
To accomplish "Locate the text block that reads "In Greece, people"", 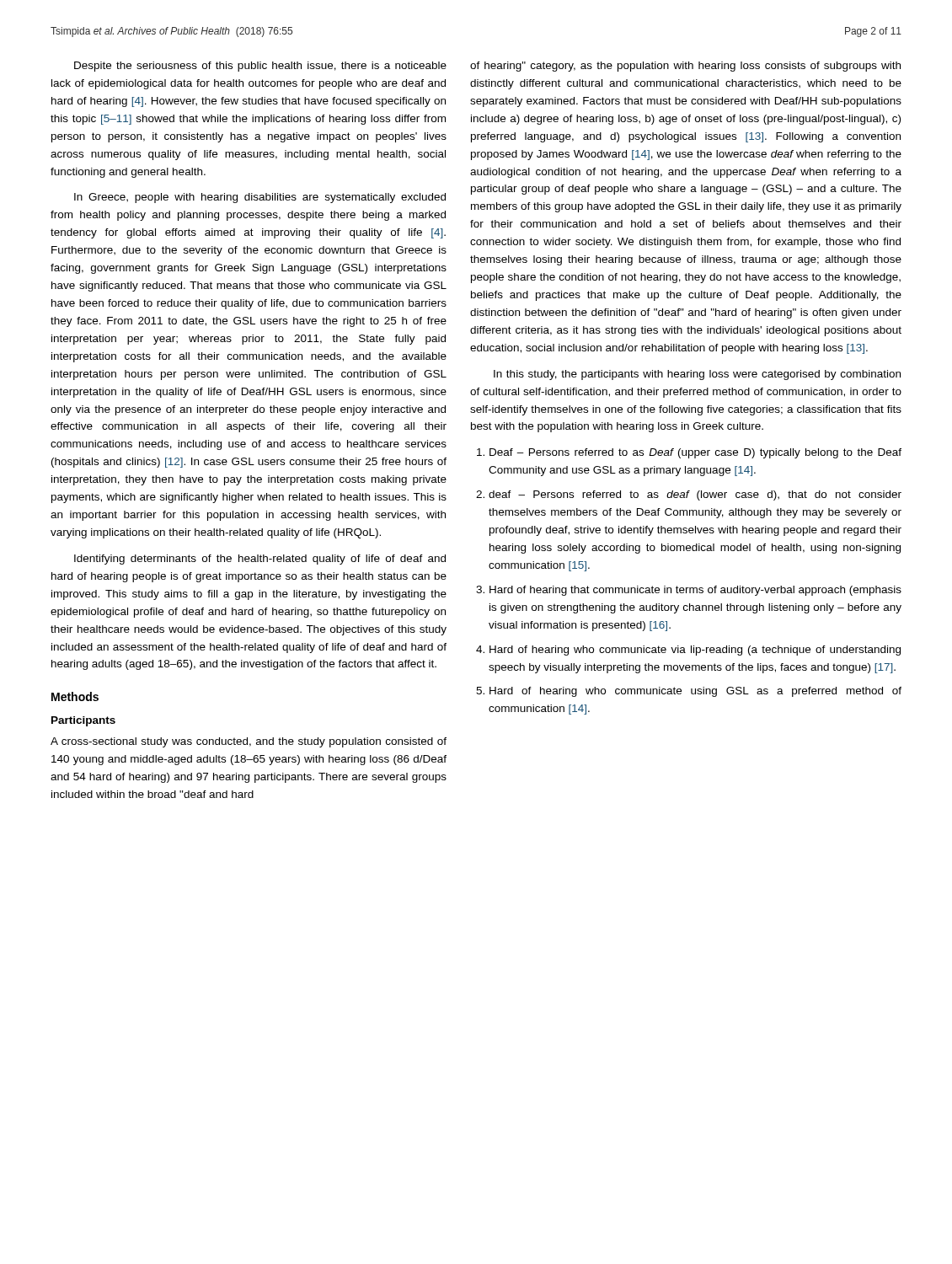I will tap(249, 365).
